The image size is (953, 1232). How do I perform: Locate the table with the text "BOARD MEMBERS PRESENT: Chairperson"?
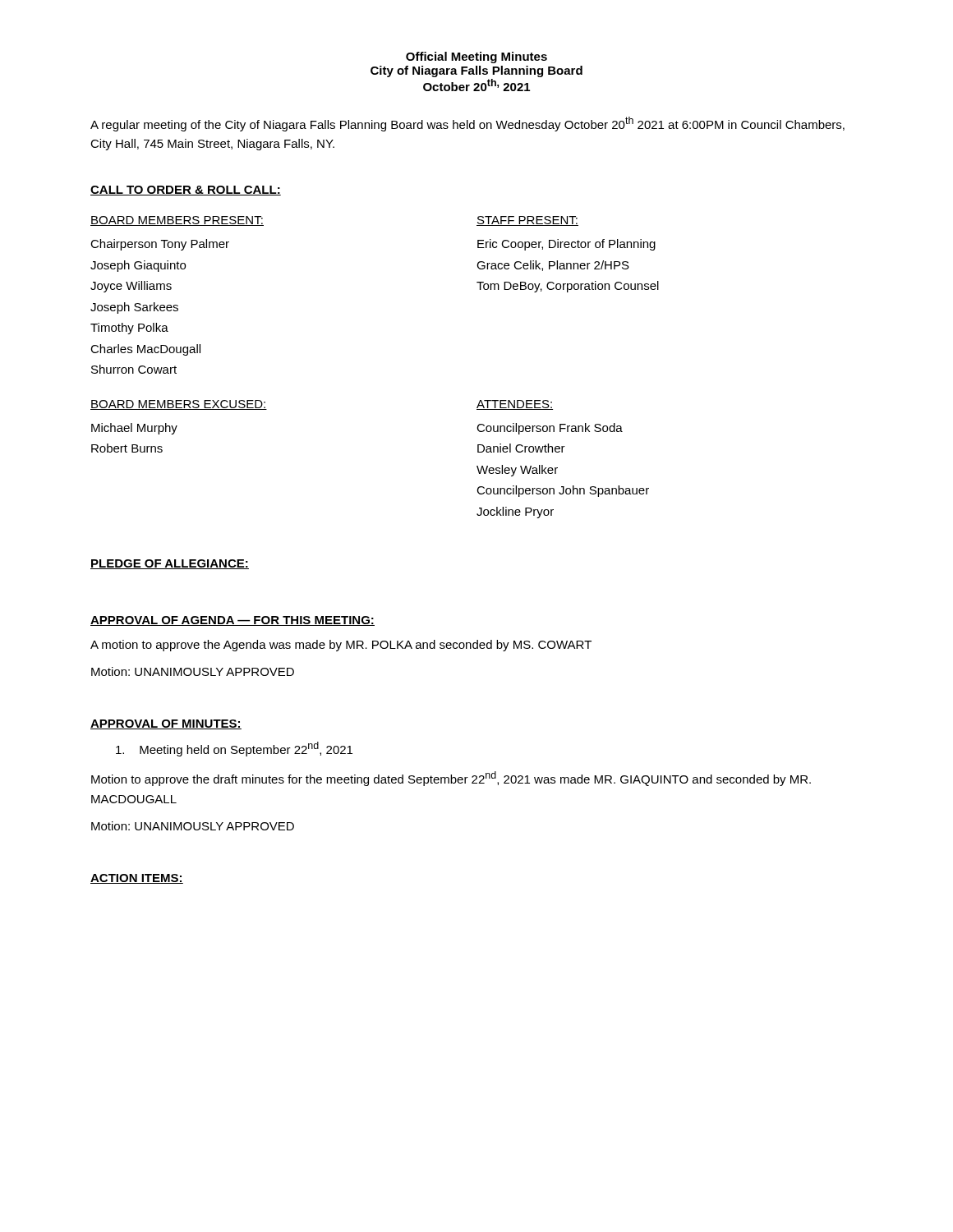coord(476,296)
